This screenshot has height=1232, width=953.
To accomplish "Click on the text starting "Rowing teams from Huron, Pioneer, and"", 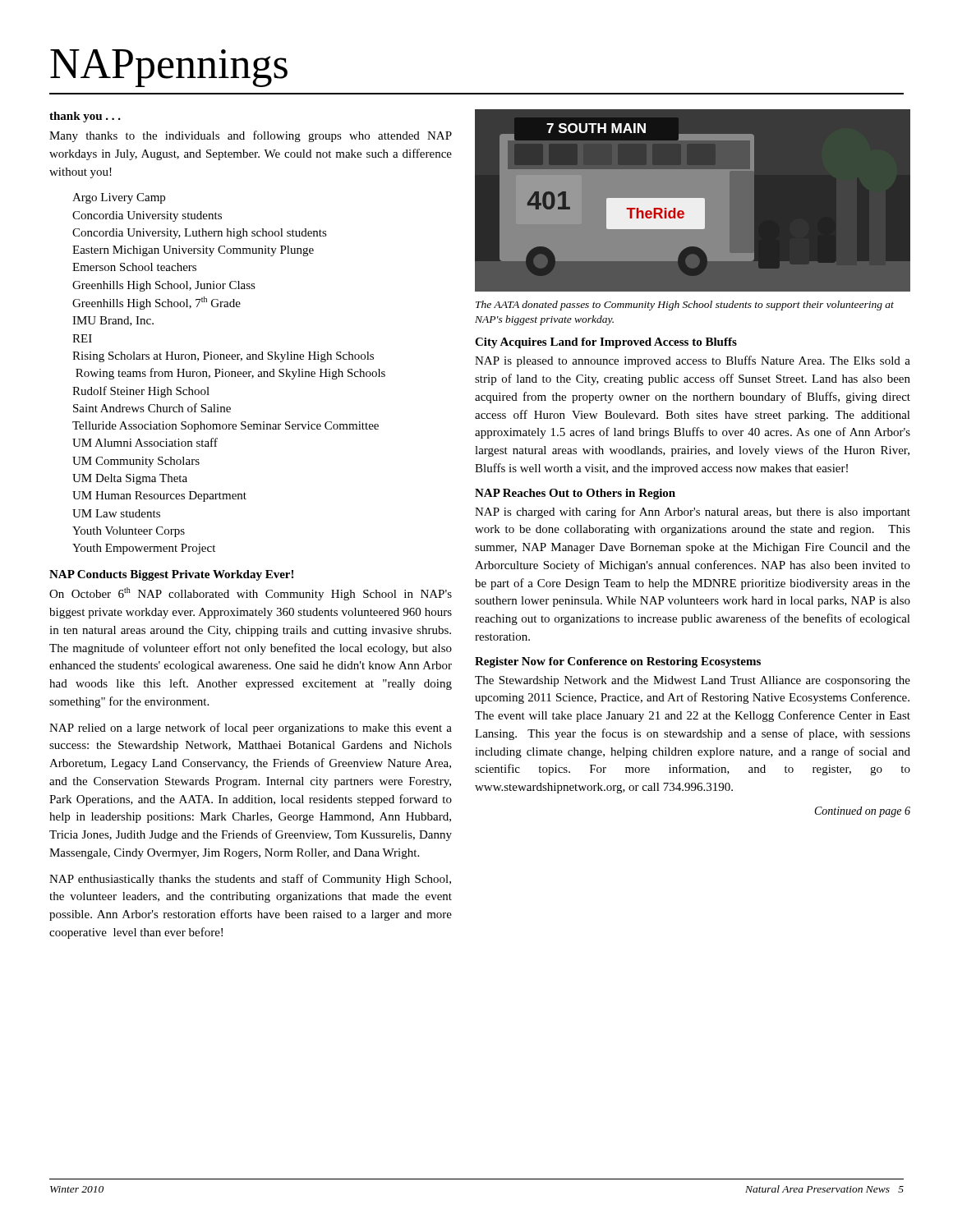I will tap(229, 373).
